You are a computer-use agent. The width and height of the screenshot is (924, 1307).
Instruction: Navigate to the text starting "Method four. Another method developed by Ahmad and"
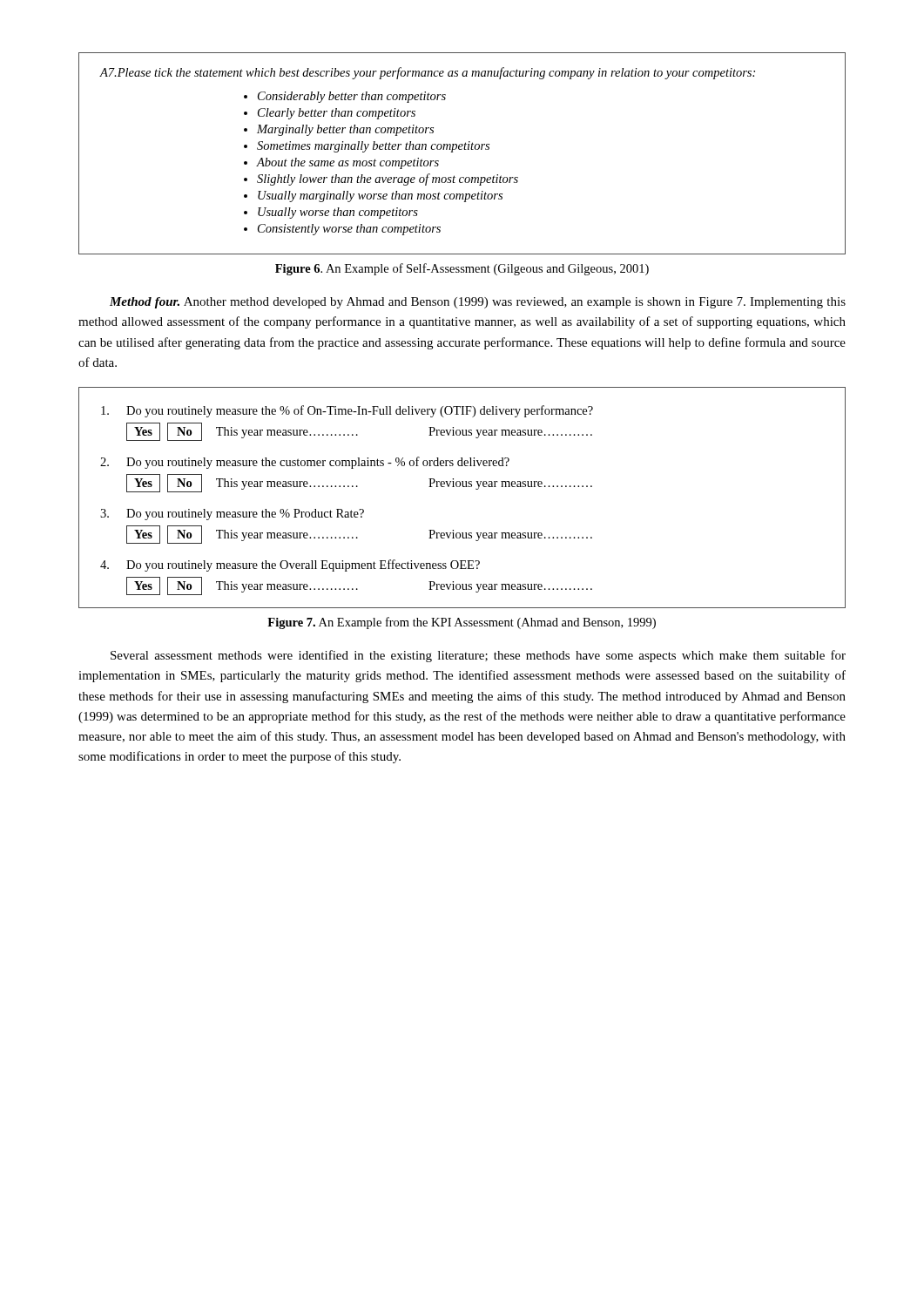coord(462,332)
